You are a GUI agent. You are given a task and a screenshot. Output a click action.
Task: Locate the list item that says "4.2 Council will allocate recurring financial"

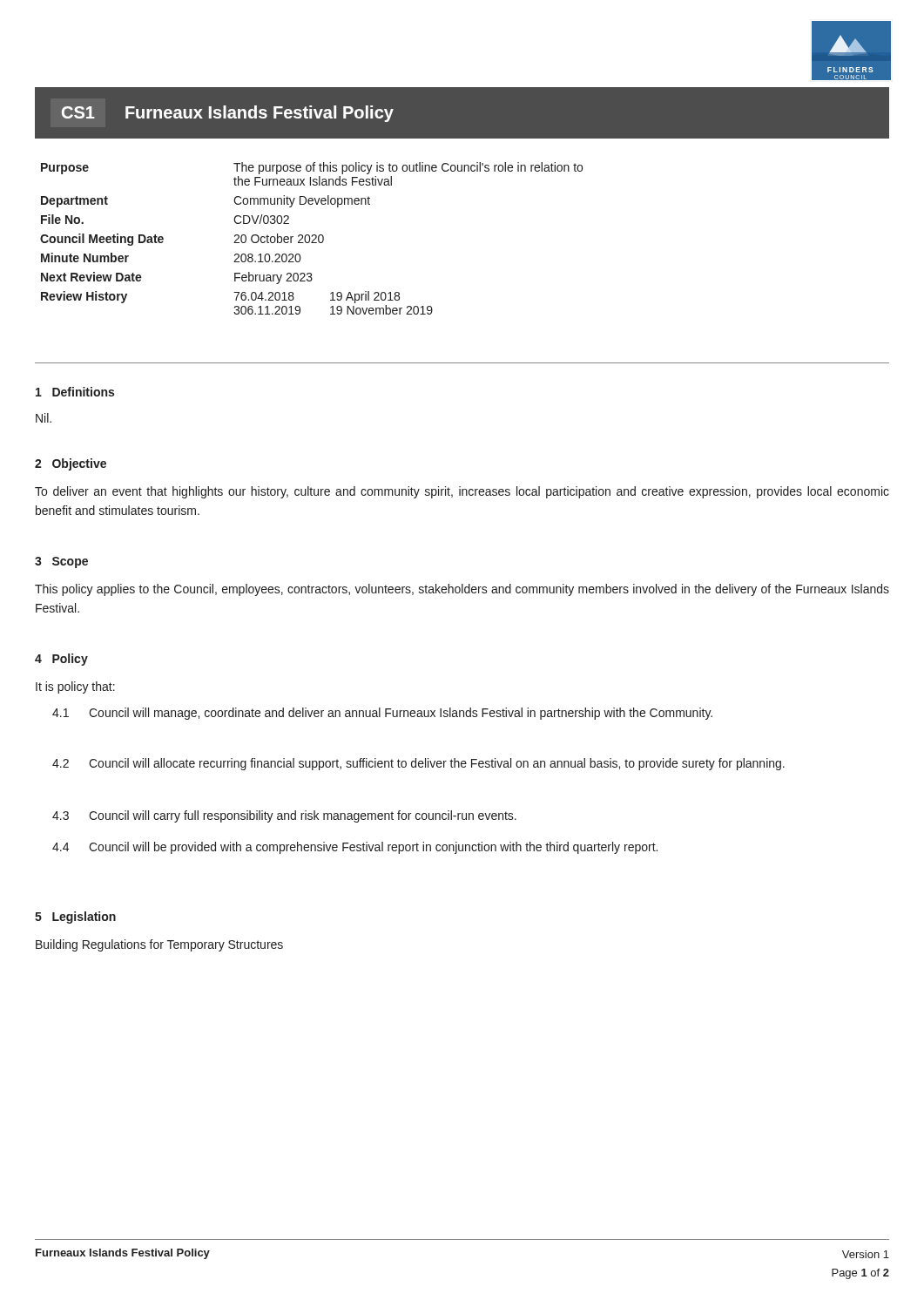coord(419,764)
